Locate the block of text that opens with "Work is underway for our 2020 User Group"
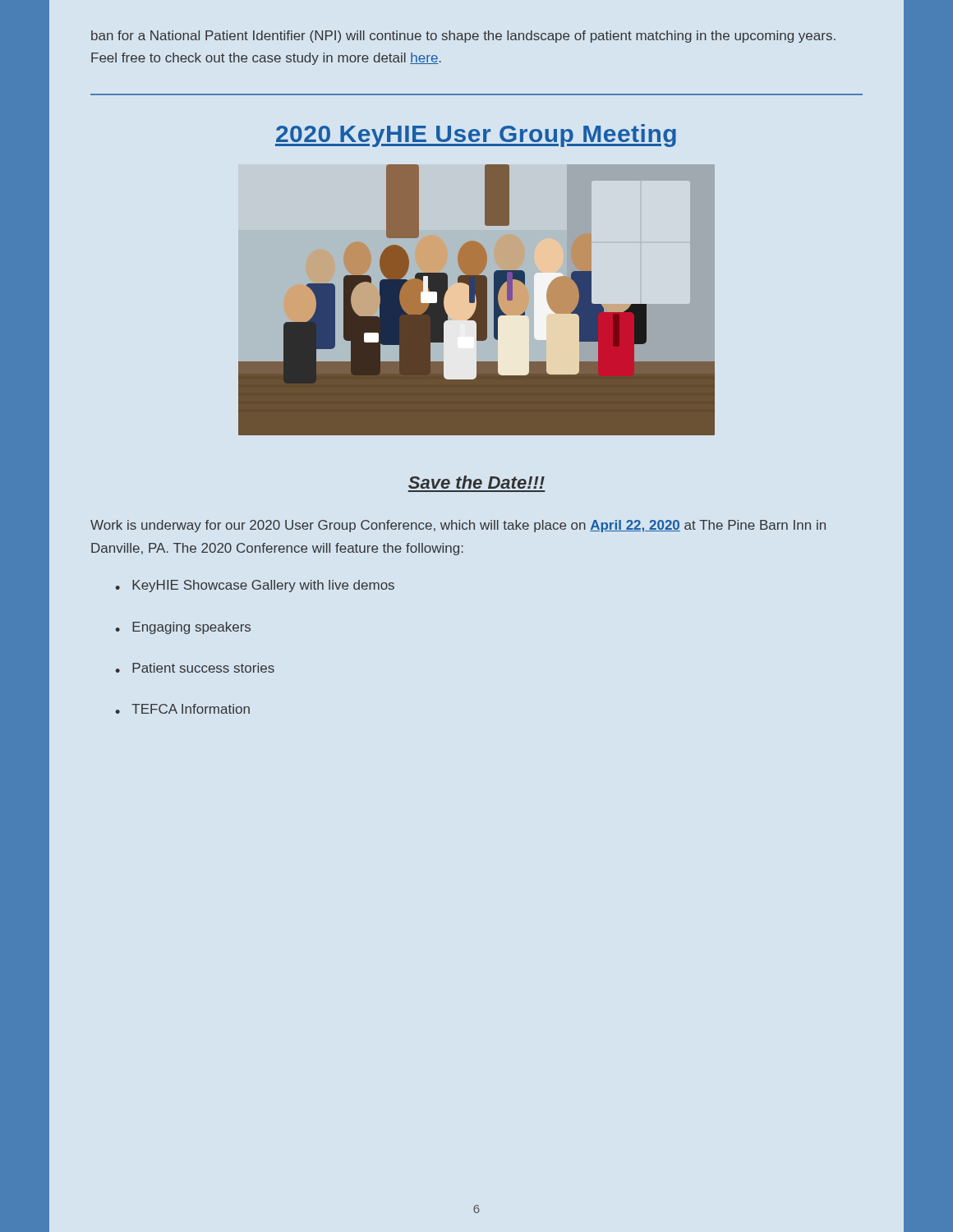Image resolution: width=953 pixels, height=1232 pixels. point(458,537)
